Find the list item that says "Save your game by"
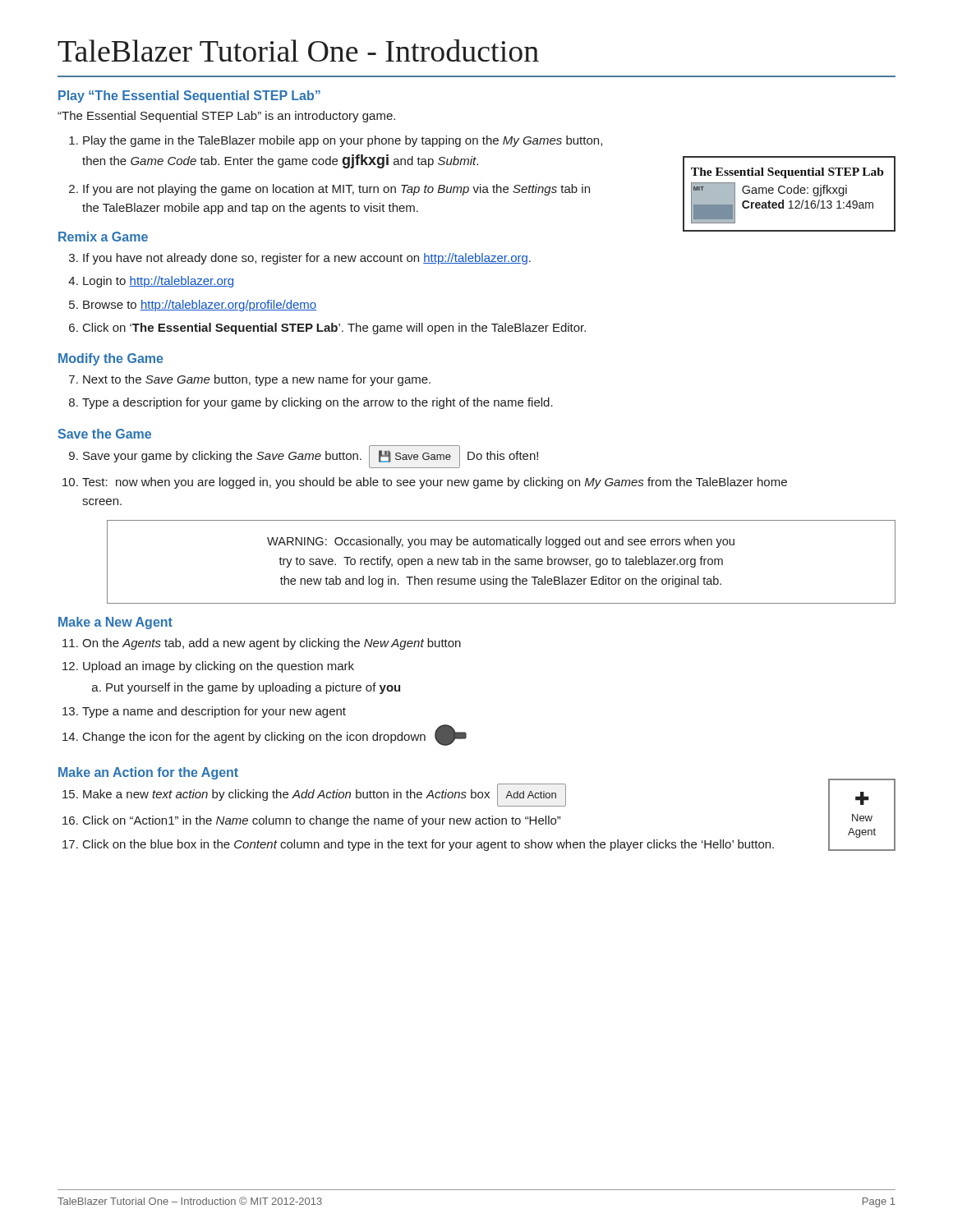 coord(311,456)
